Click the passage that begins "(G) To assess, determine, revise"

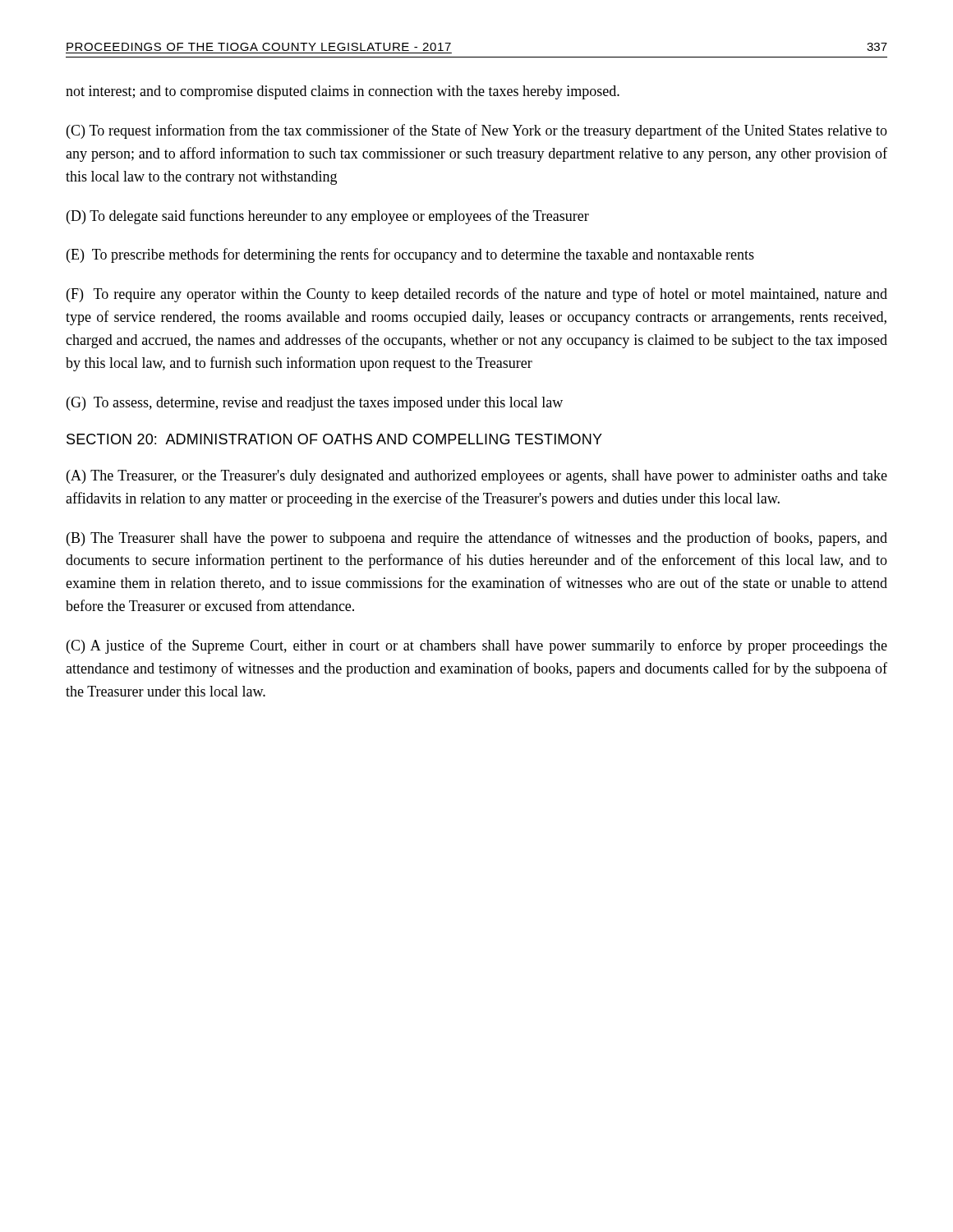(x=314, y=402)
